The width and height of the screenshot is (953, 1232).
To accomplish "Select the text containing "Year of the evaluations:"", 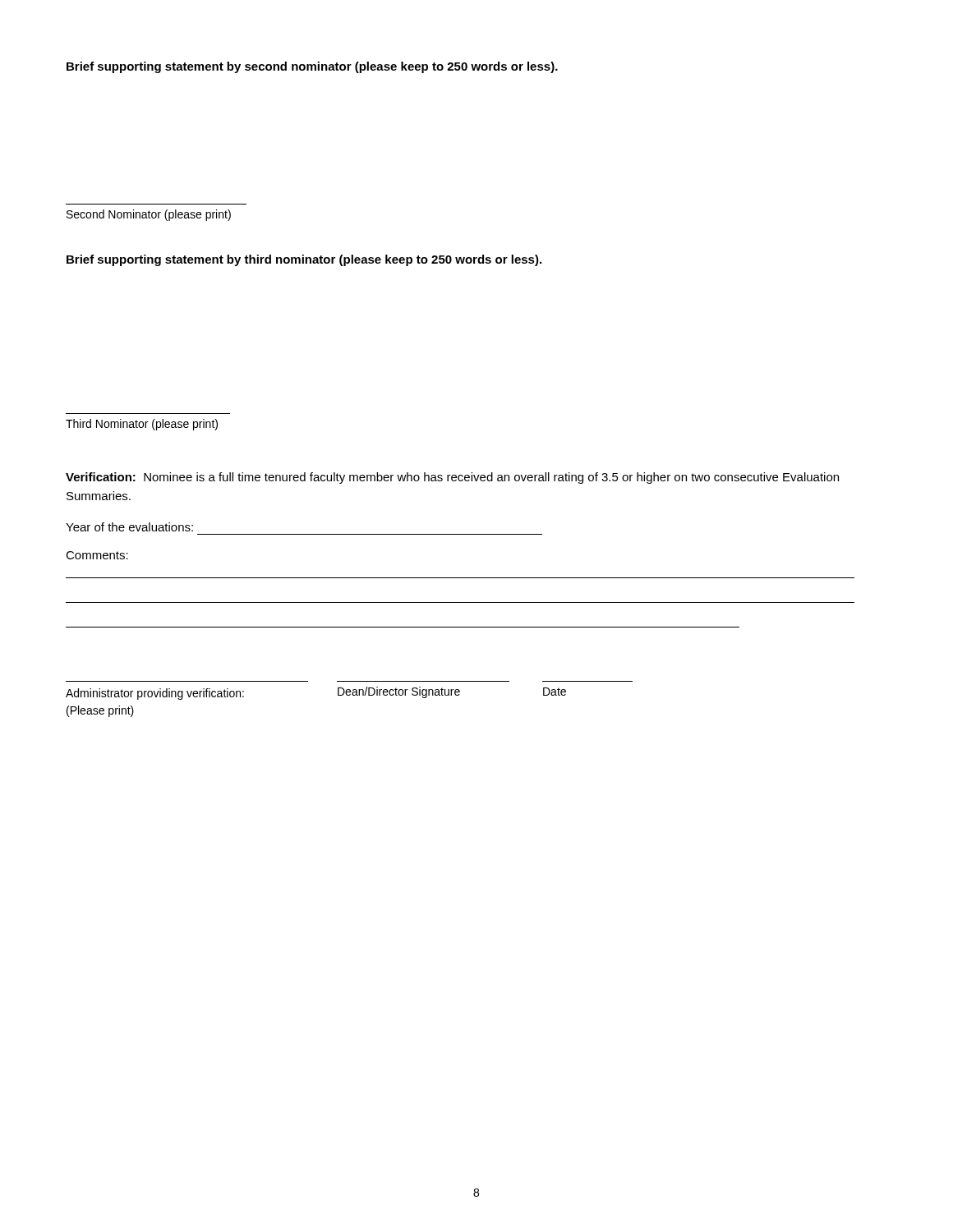I will 304,527.
